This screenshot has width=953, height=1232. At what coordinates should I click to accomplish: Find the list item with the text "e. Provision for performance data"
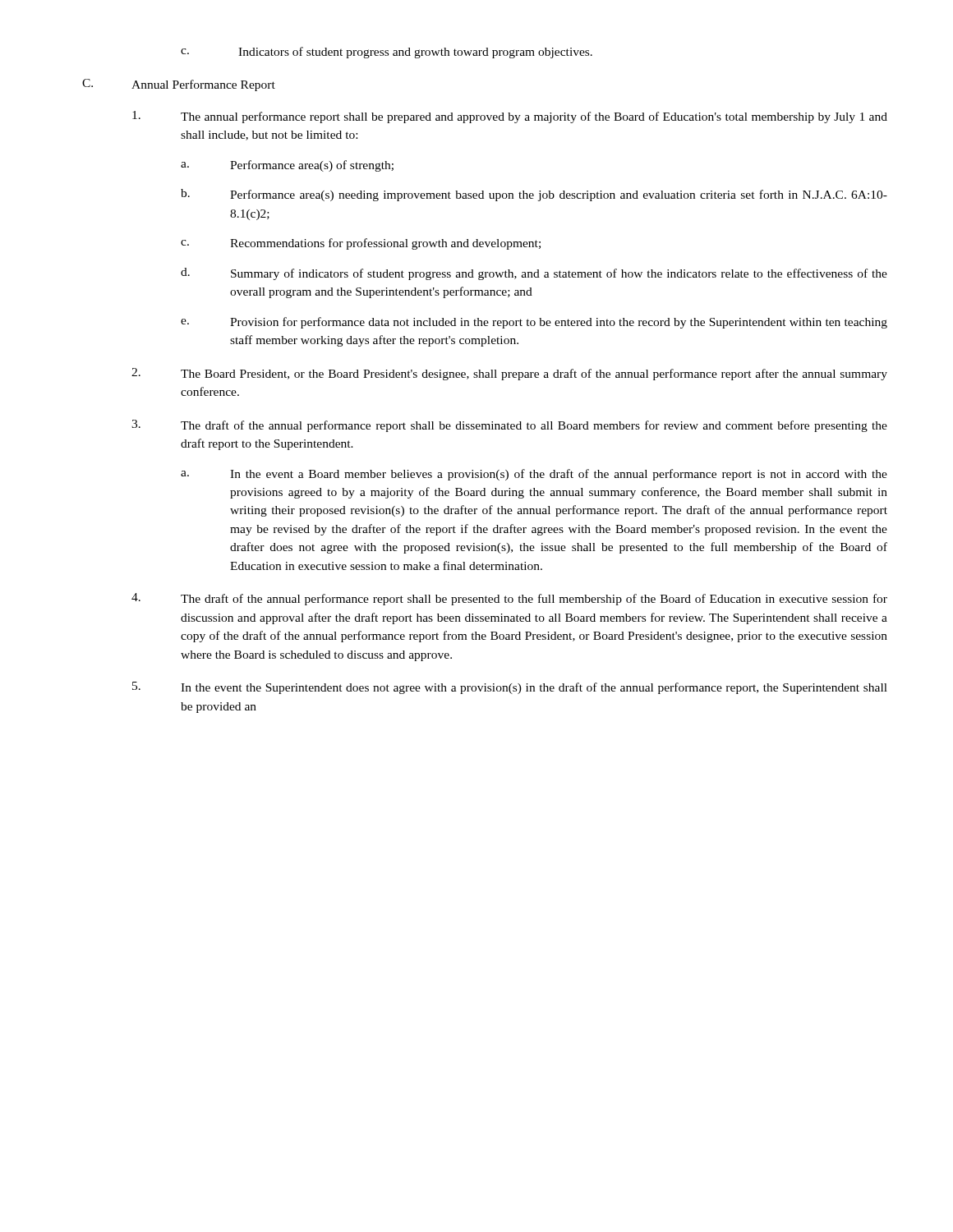[534, 331]
